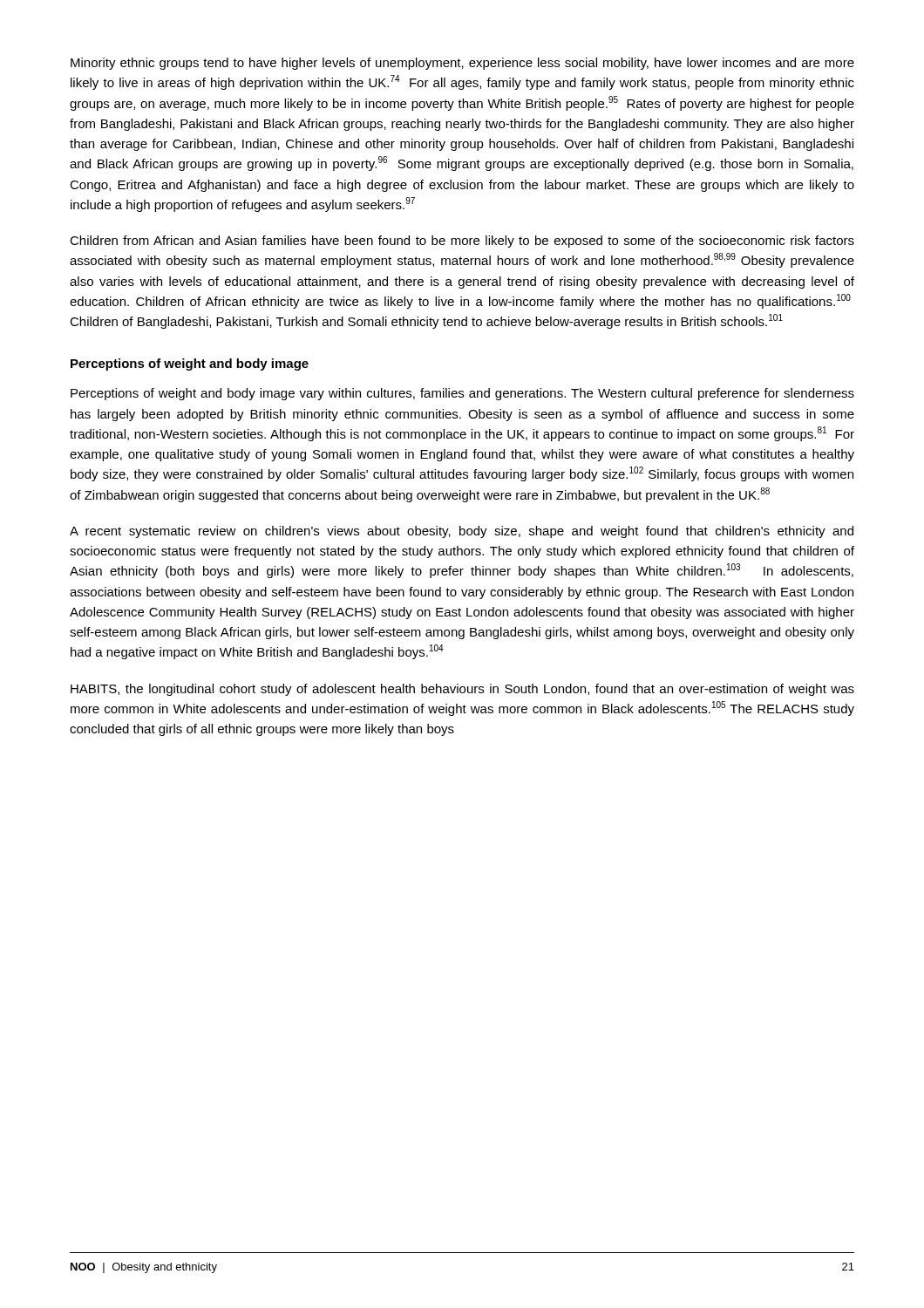Click on the region starting "Children from African and"

[x=462, y=281]
